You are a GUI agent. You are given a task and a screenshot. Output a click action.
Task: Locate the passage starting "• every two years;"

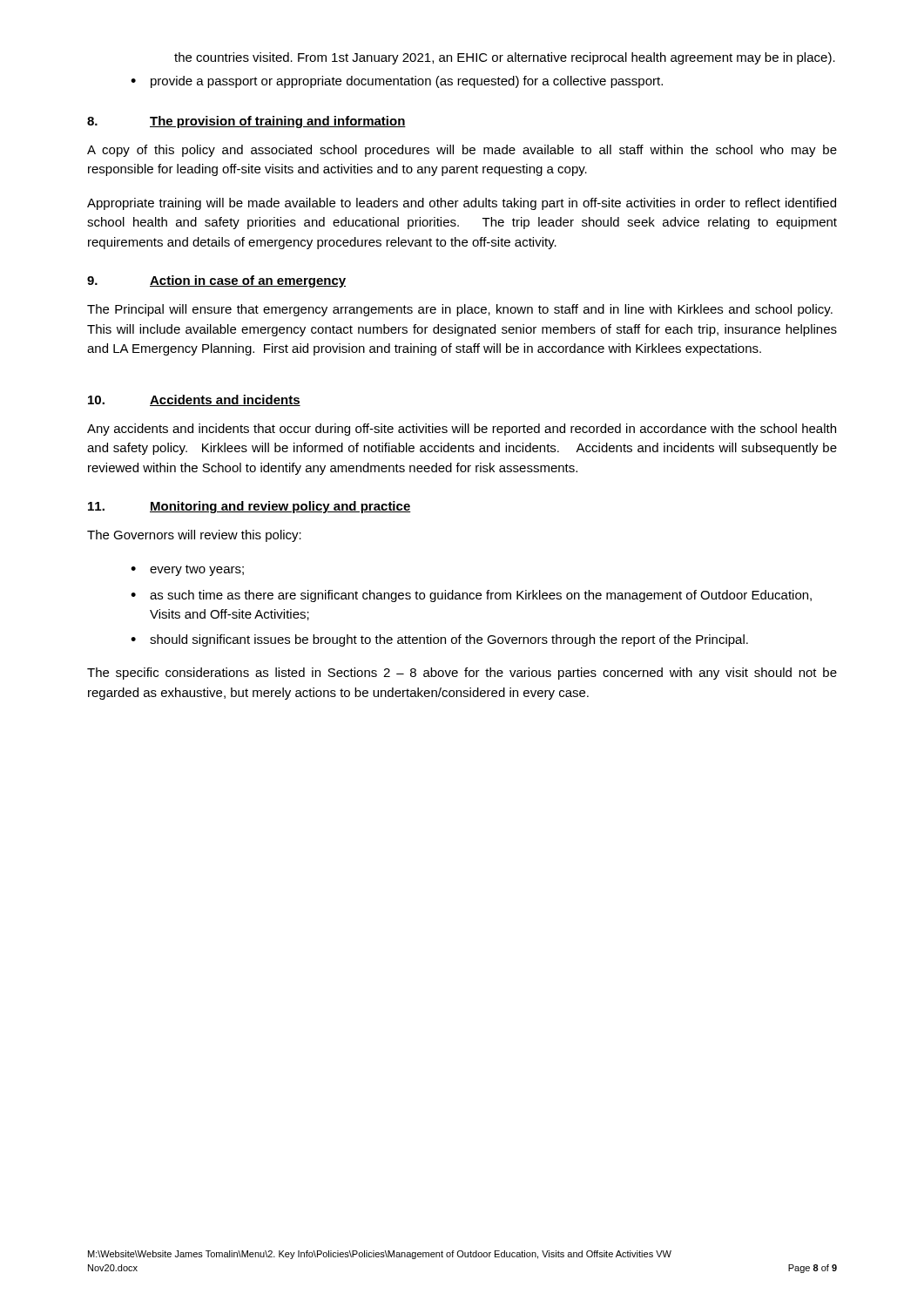click(x=187, y=570)
